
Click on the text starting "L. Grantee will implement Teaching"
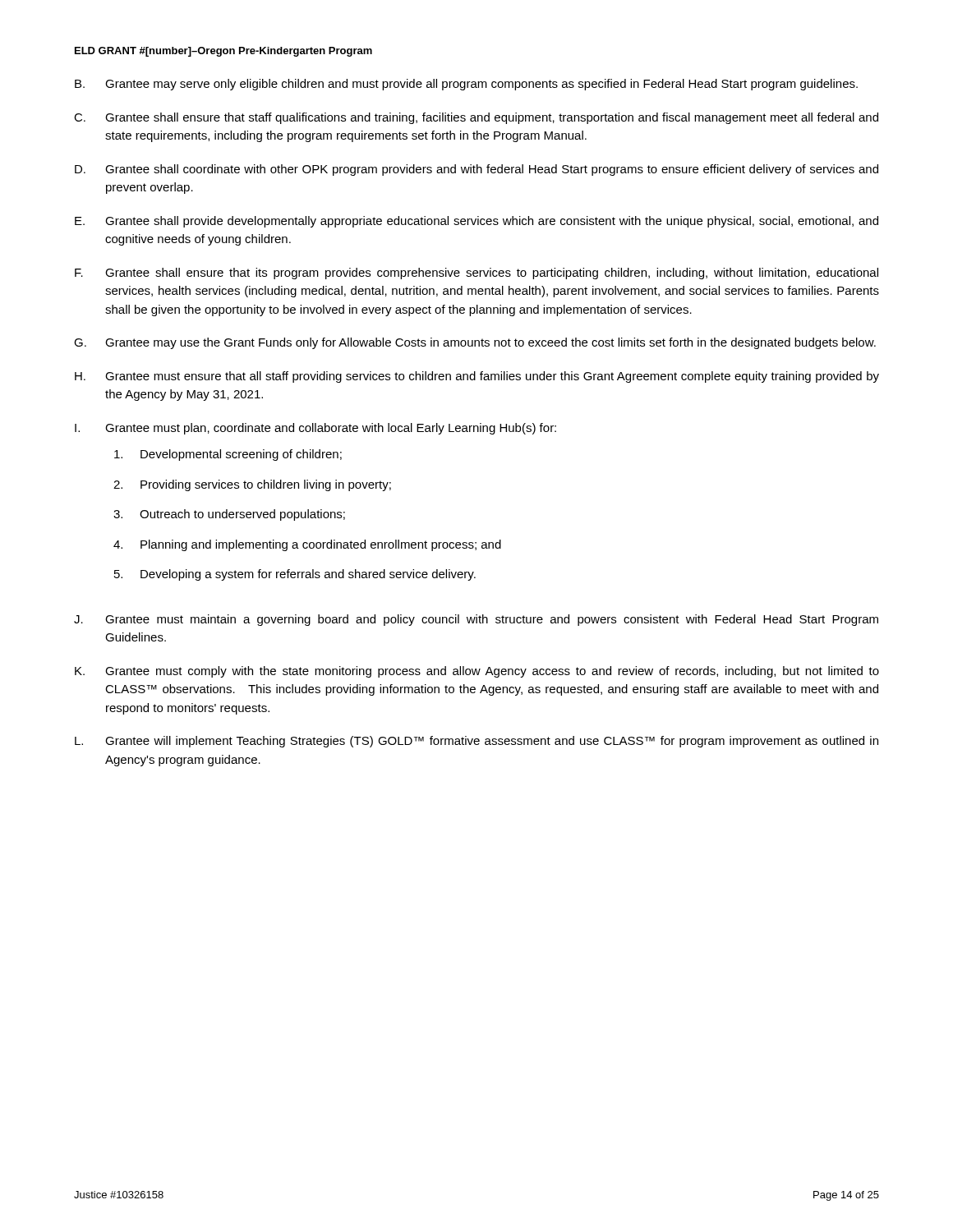(476, 750)
